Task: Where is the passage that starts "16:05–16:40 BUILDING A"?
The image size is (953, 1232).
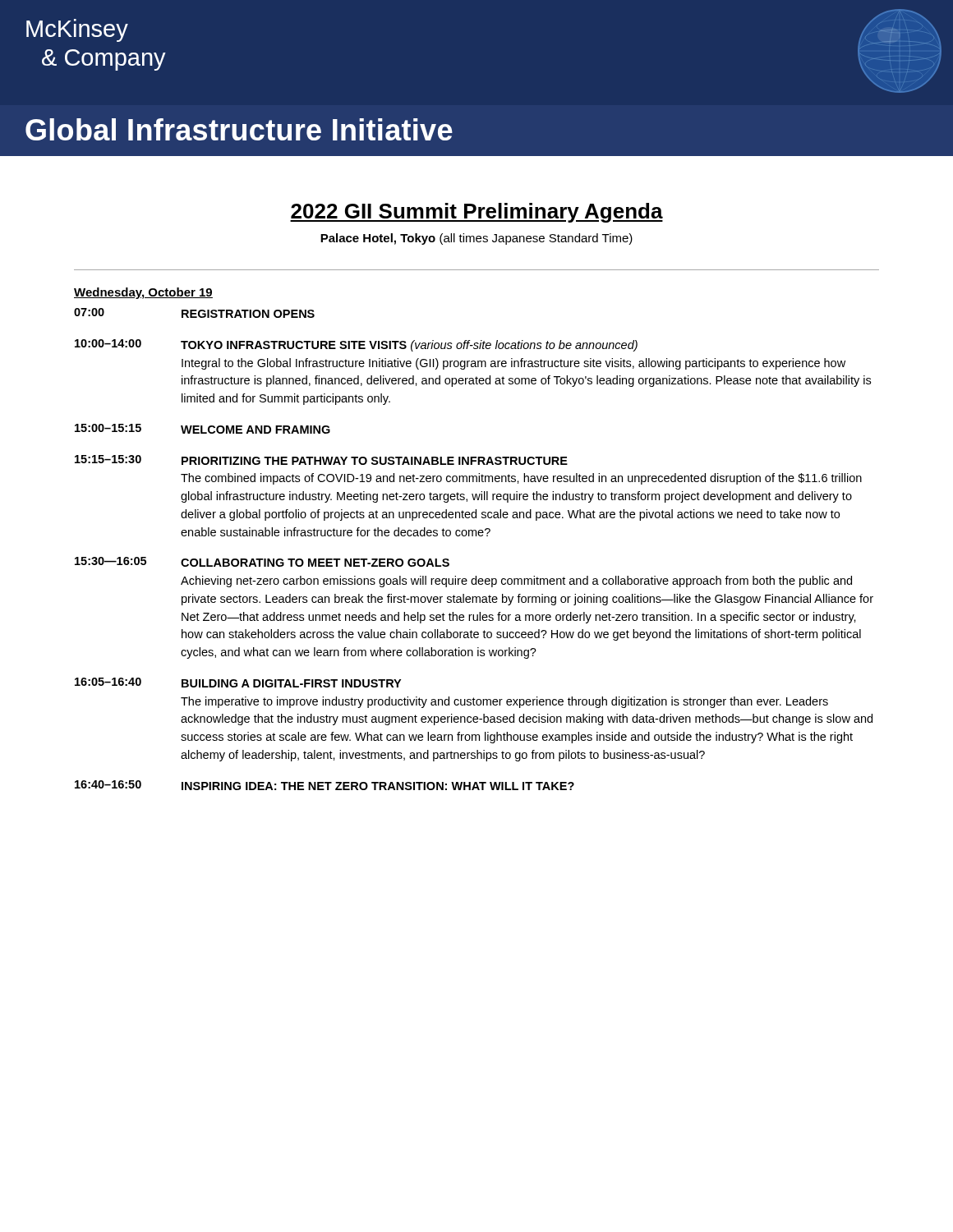Action: pos(476,720)
